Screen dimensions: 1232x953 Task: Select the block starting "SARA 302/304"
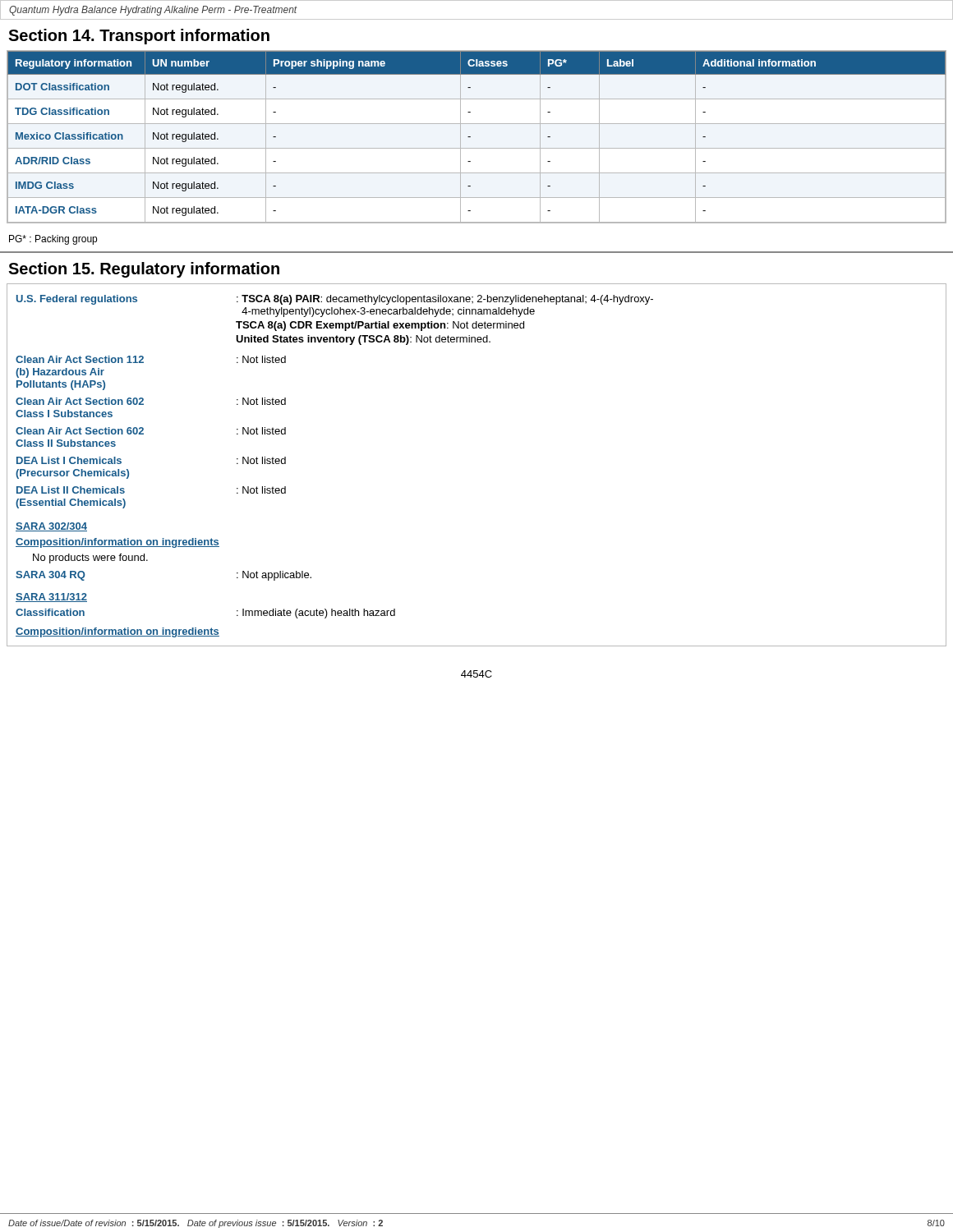pos(51,527)
